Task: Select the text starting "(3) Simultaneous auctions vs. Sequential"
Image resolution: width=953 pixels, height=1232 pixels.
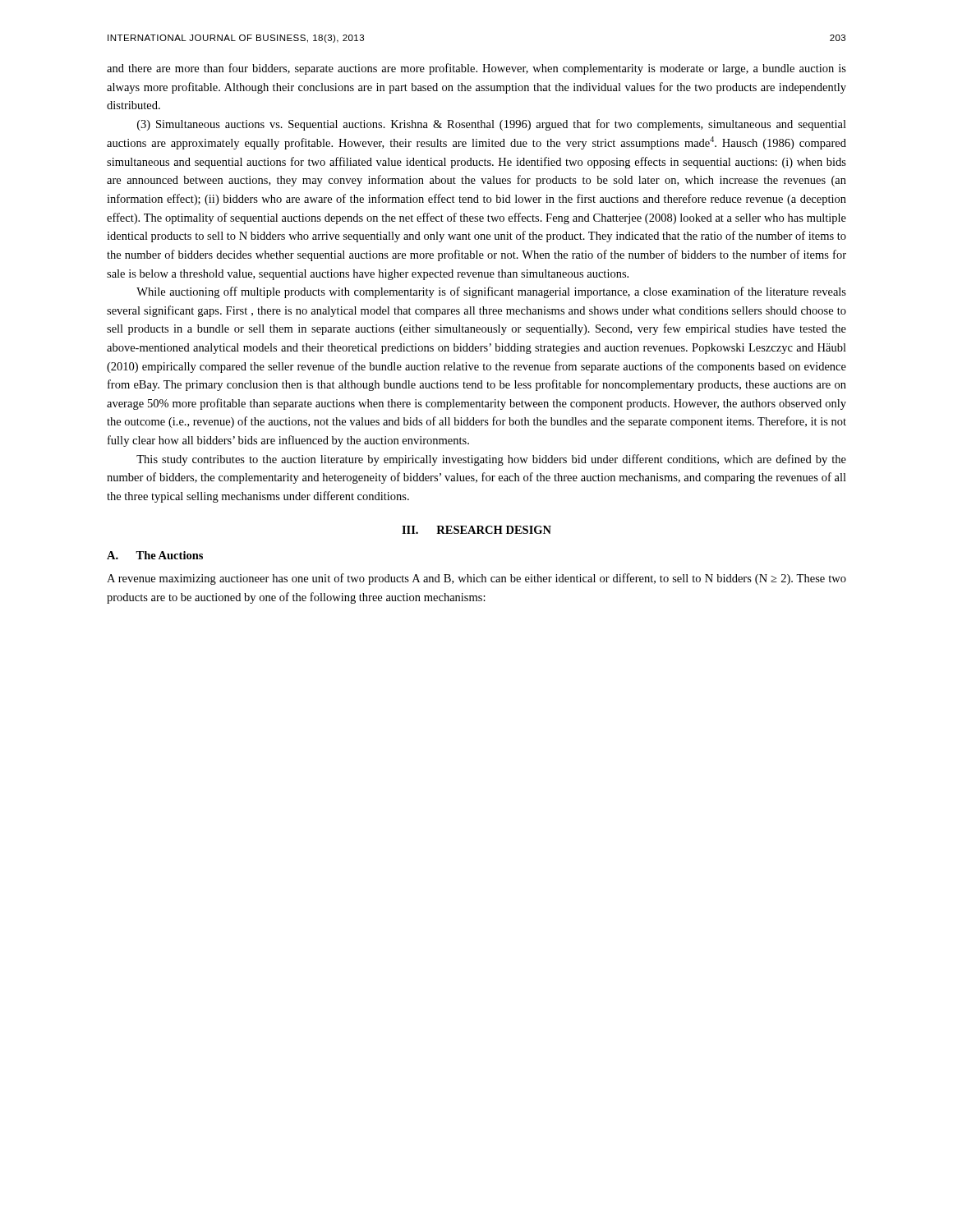Action: point(476,199)
